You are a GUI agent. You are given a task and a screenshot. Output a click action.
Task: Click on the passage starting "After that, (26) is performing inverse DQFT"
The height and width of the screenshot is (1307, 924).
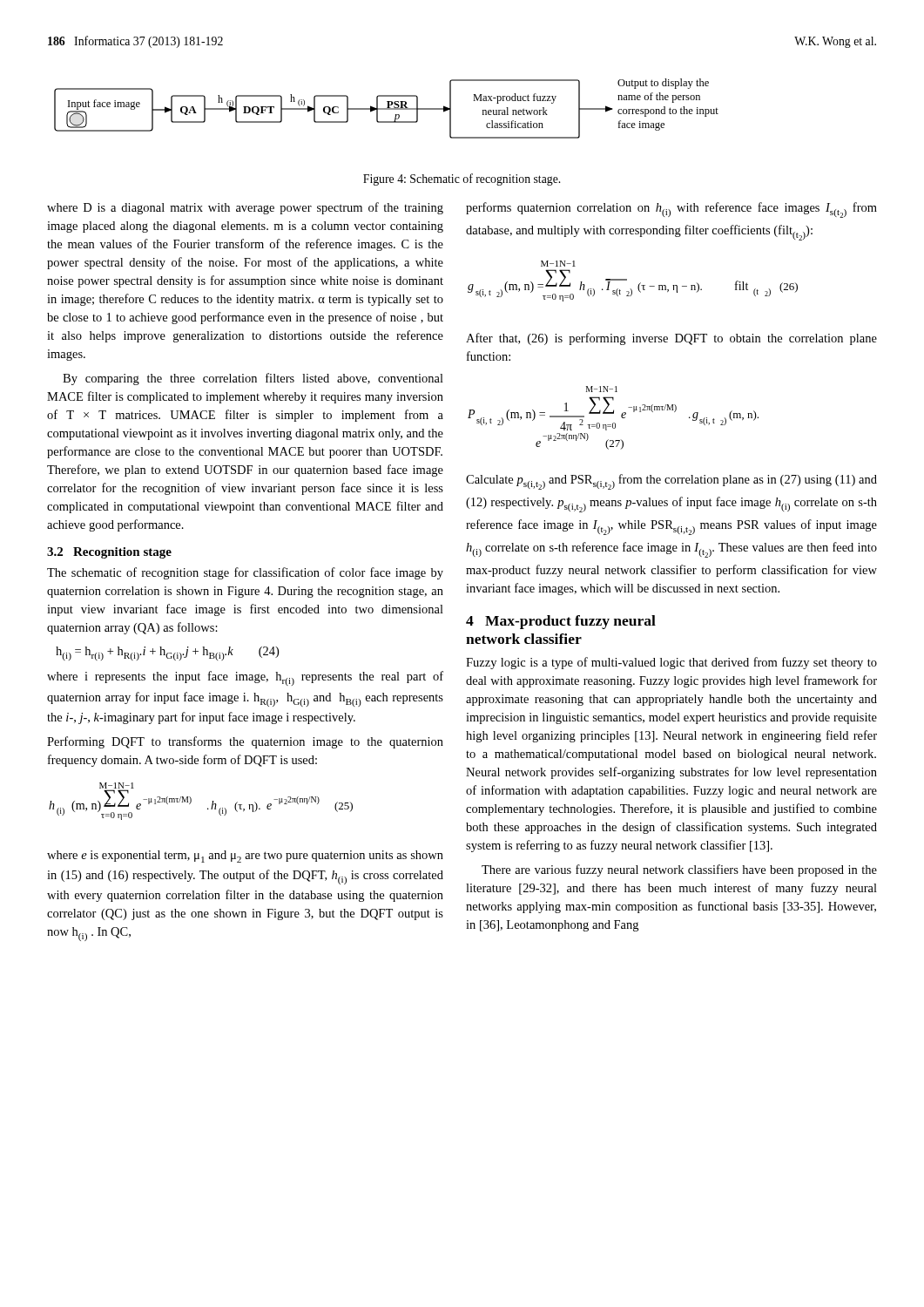click(671, 347)
